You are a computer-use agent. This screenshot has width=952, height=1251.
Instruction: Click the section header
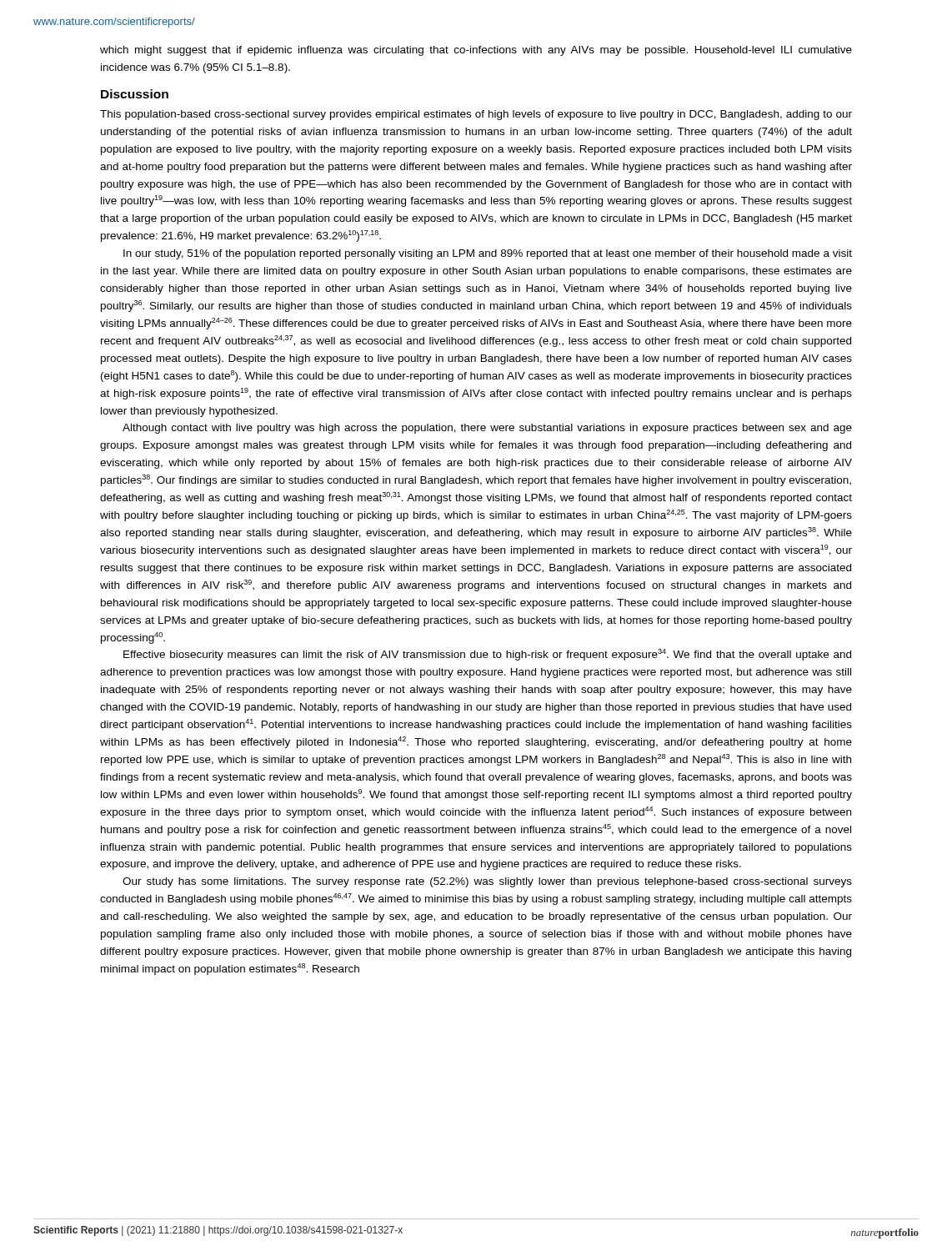click(x=135, y=94)
